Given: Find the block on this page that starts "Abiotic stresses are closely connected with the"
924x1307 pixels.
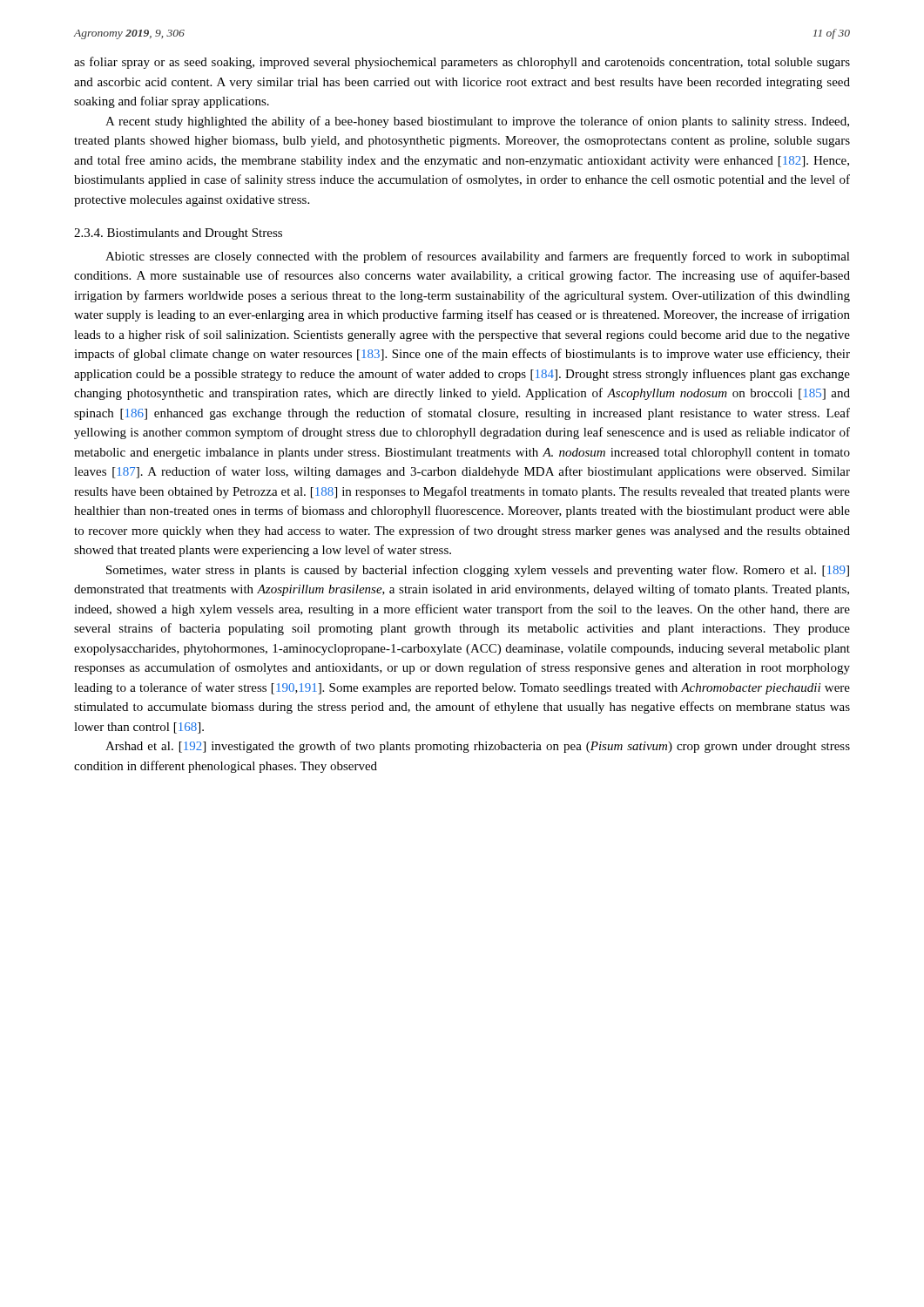Looking at the screenshot, I should pyautogui.click(x=462, y=403).
